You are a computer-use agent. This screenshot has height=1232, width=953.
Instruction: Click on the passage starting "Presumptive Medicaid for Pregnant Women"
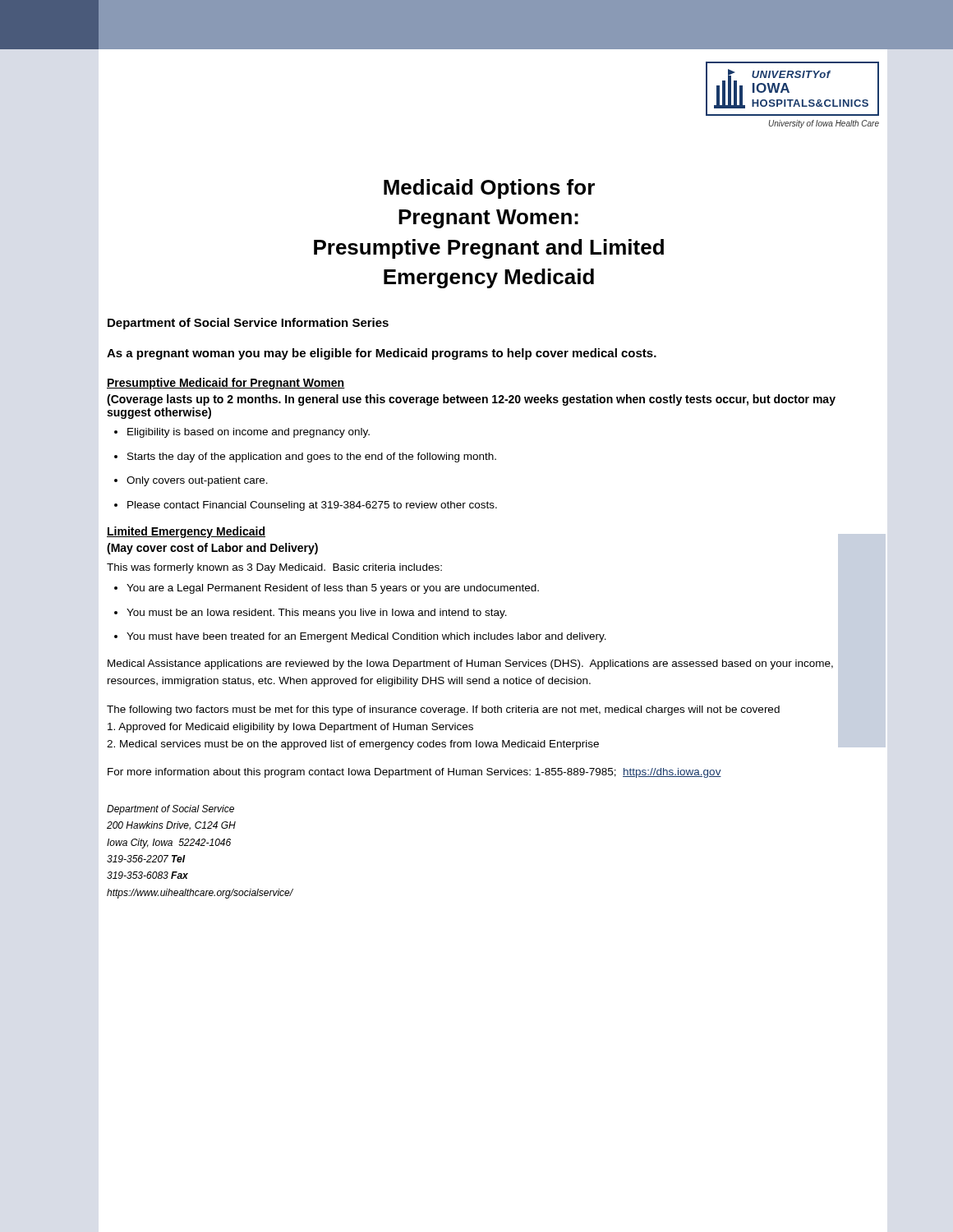[x=226, y=384]
